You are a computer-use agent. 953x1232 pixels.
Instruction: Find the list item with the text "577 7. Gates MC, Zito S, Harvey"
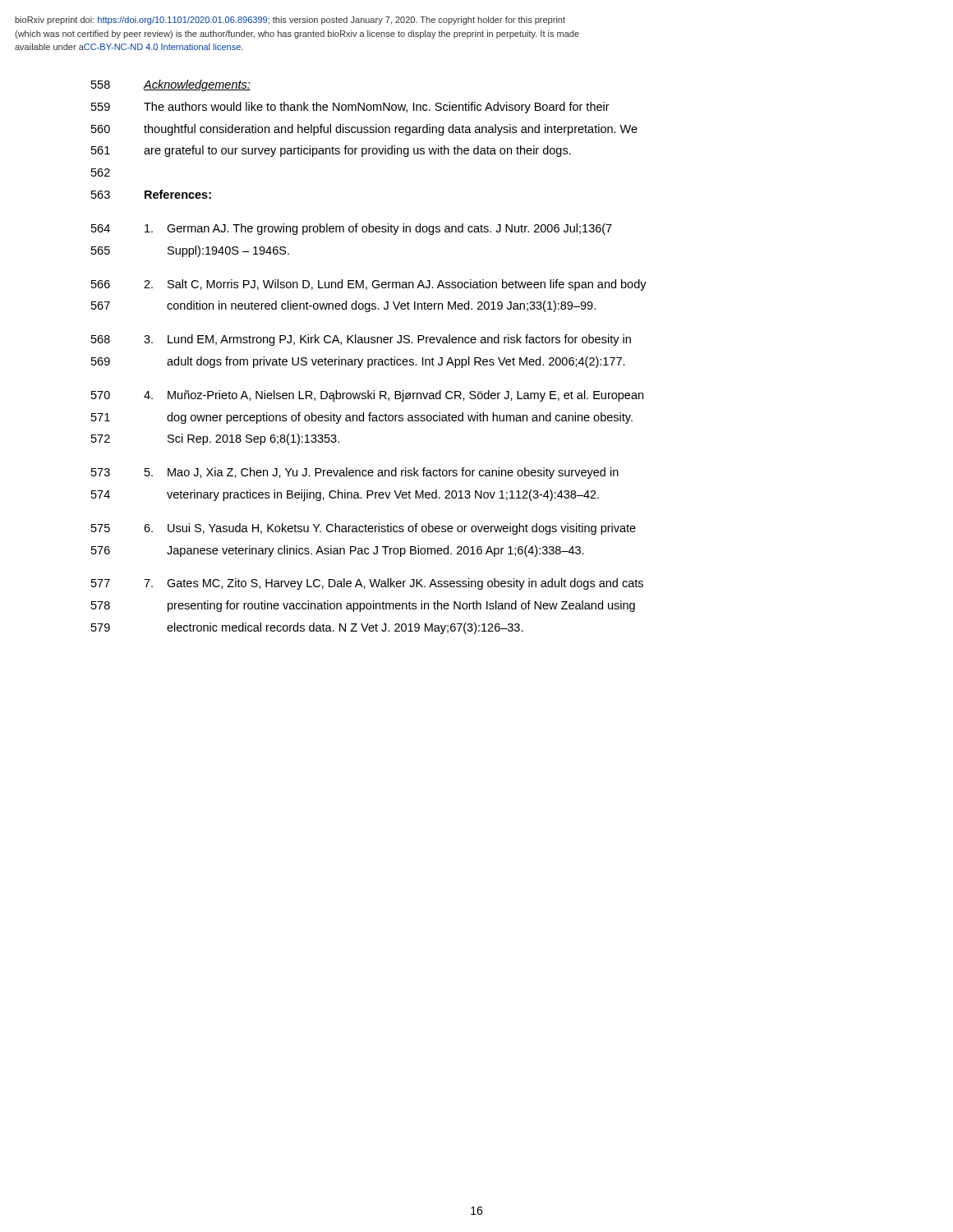pyautogui.click(x=476, y=606)
